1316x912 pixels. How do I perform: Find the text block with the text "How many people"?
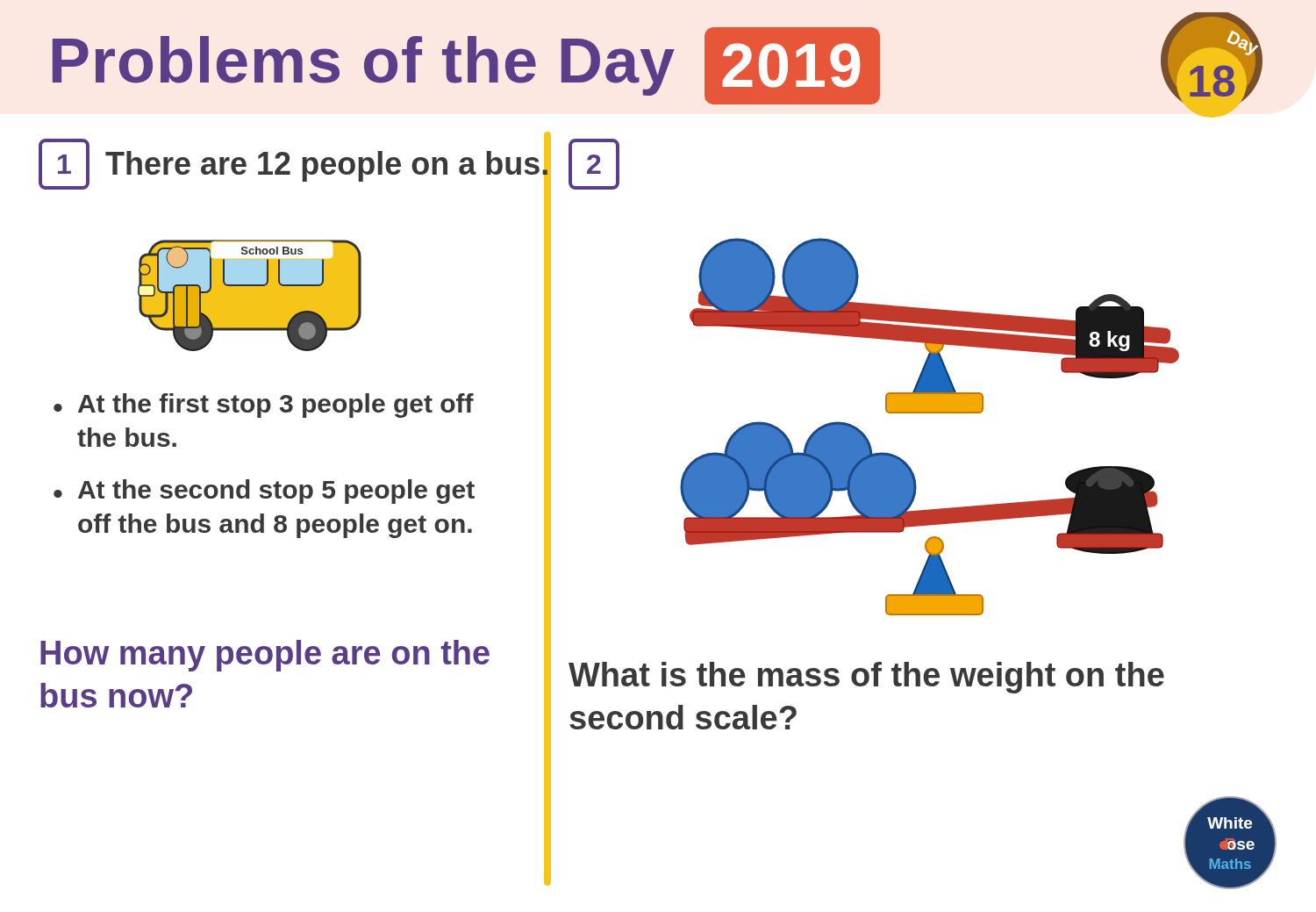pos(265,675)
